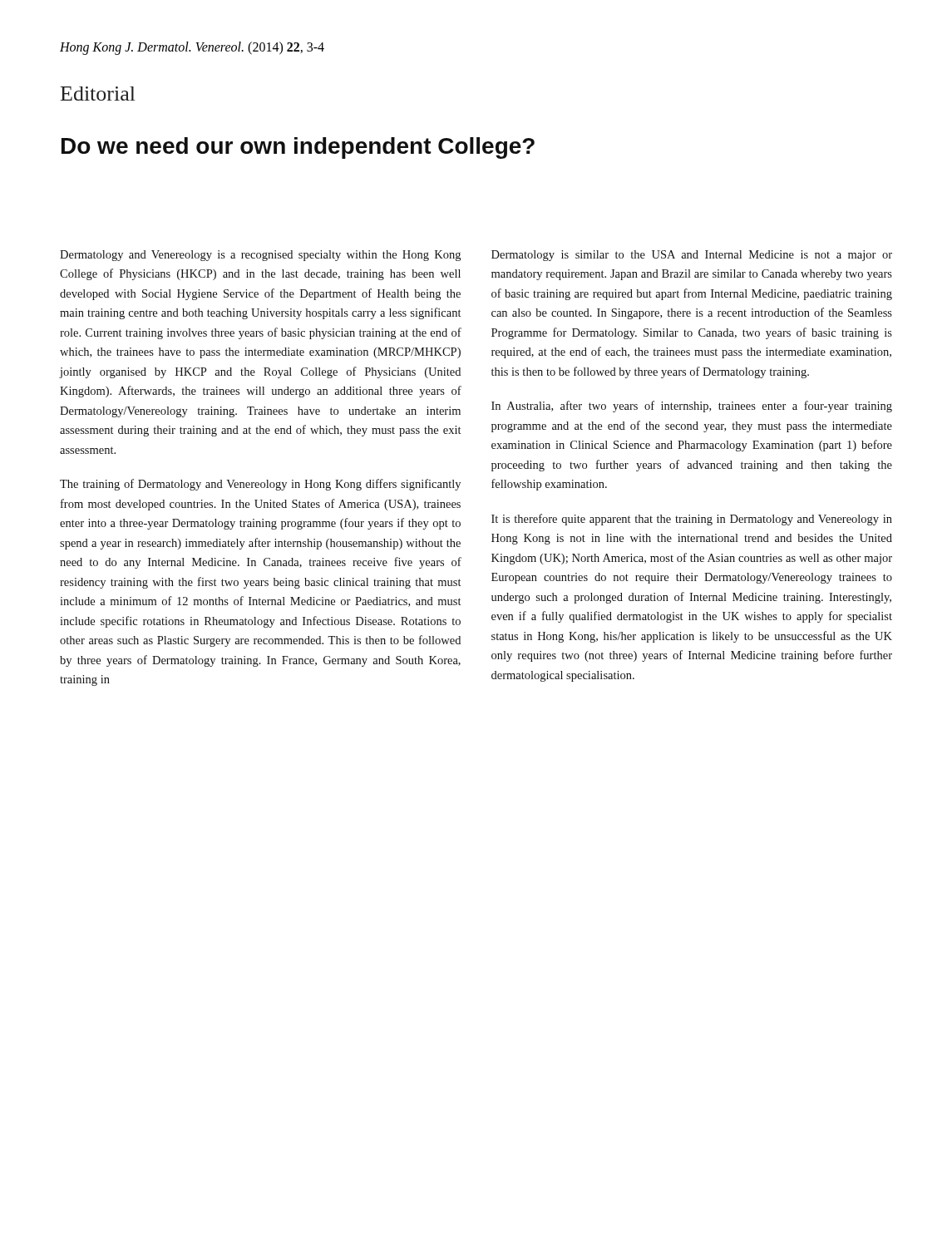
Task: Locate the section header
Action: tap(98, 94)
